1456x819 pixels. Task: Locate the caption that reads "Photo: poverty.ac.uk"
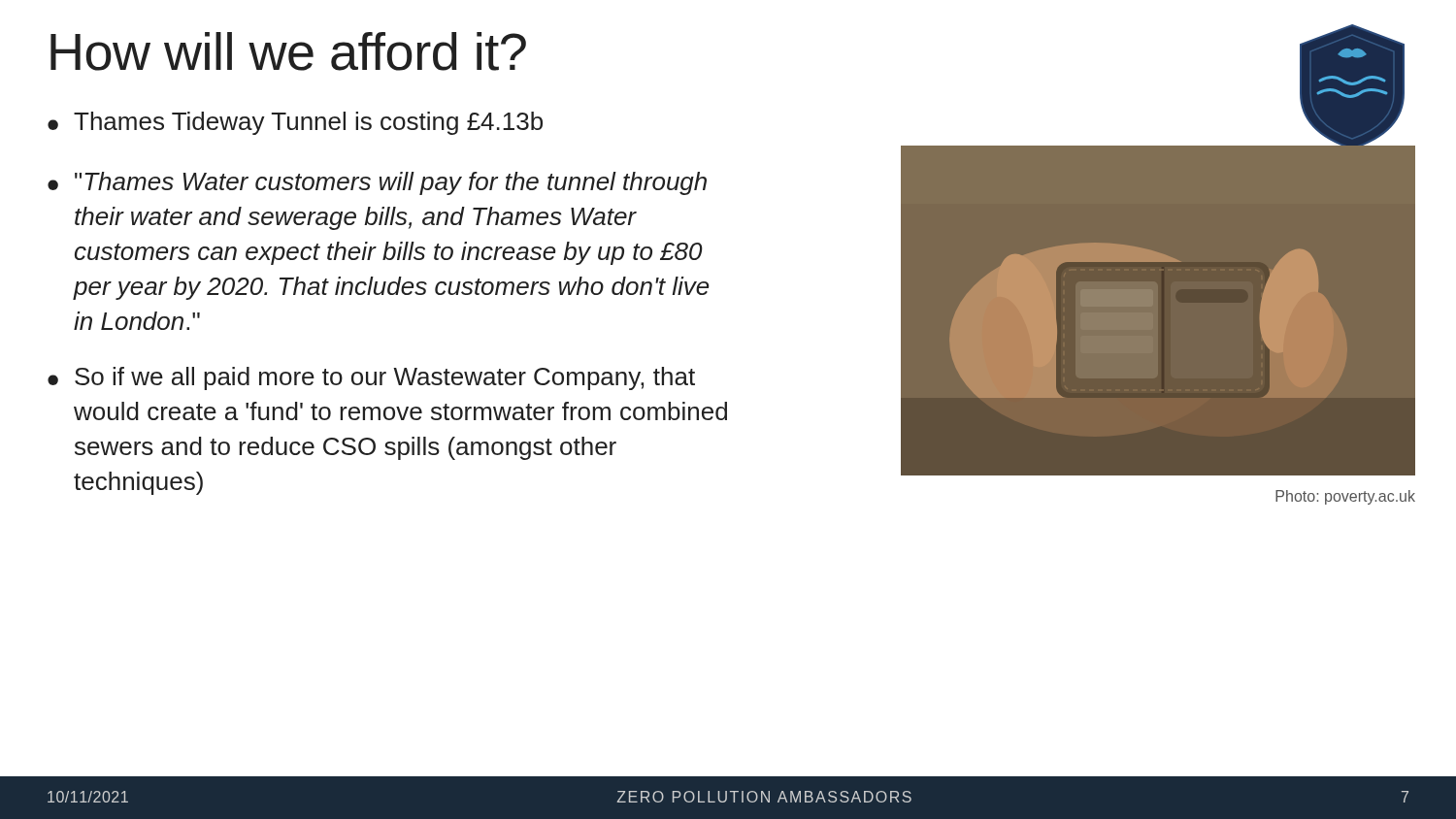1345,496
